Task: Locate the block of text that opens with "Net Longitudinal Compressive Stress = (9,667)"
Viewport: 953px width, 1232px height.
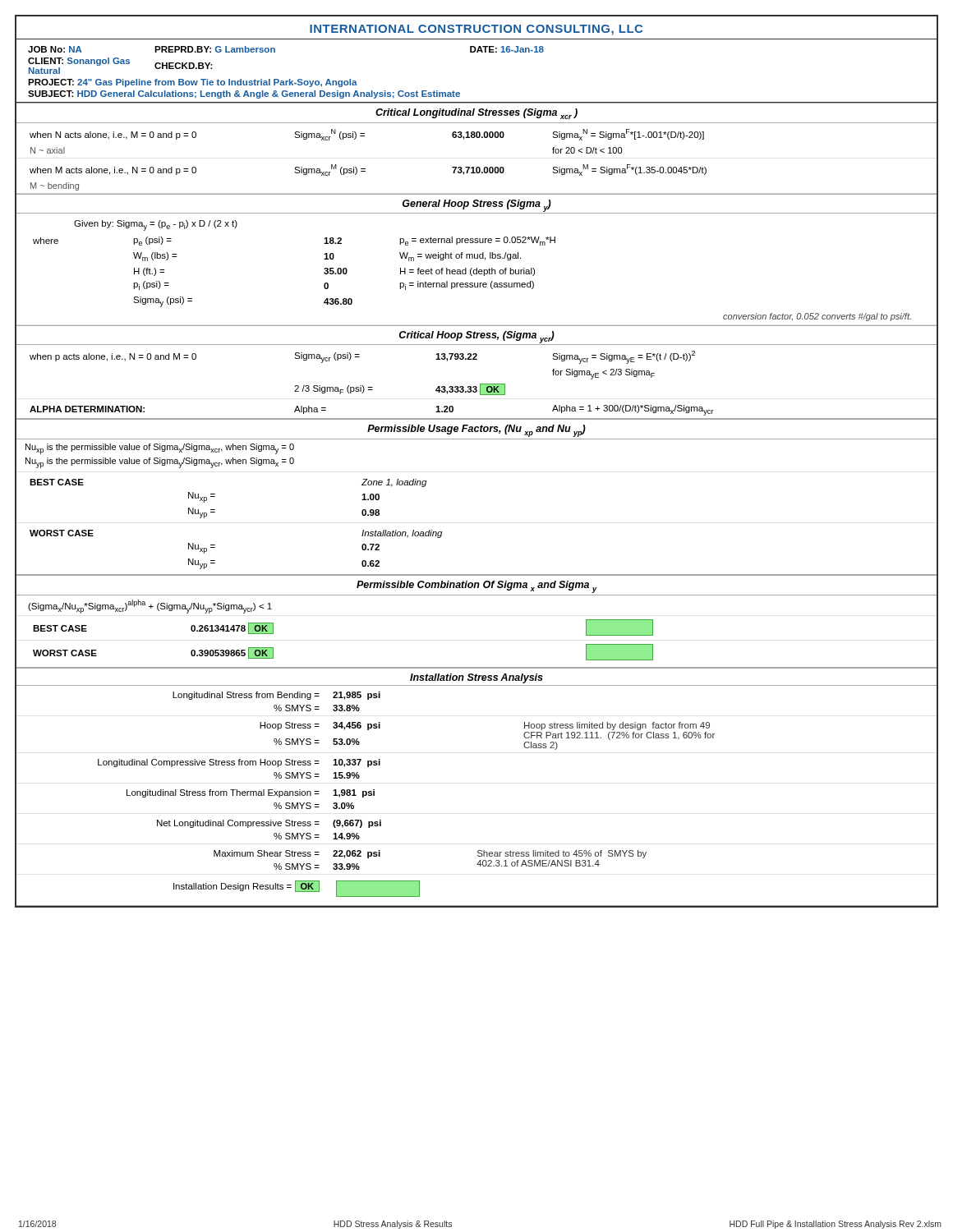Action: (269, 824)
